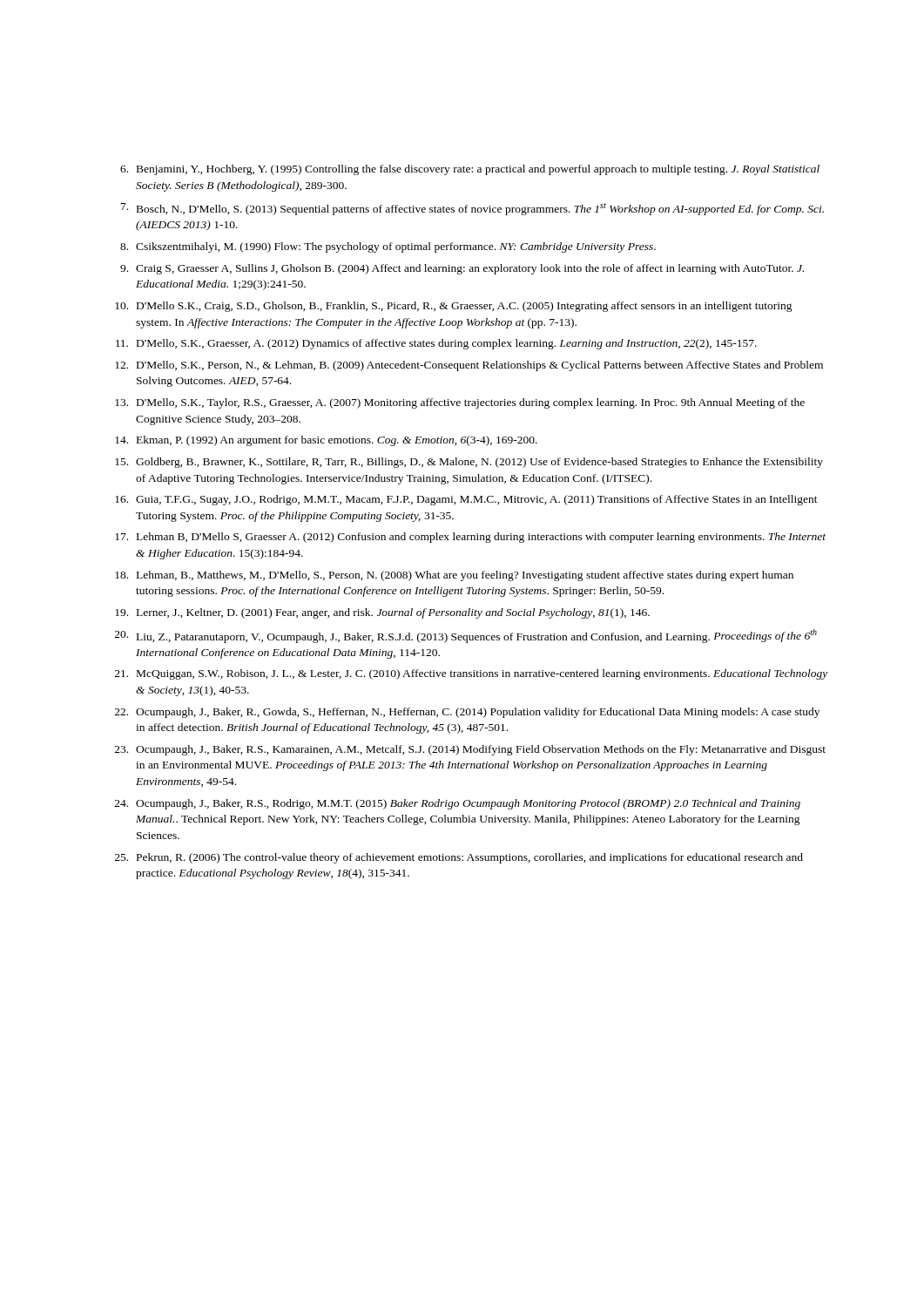Image resolution: width=924 pixels, height=1307 pixels.
Task: Select the list item that says "8. Csikszentmihalyi, M. (1990)"
Action: pos(462,247)
